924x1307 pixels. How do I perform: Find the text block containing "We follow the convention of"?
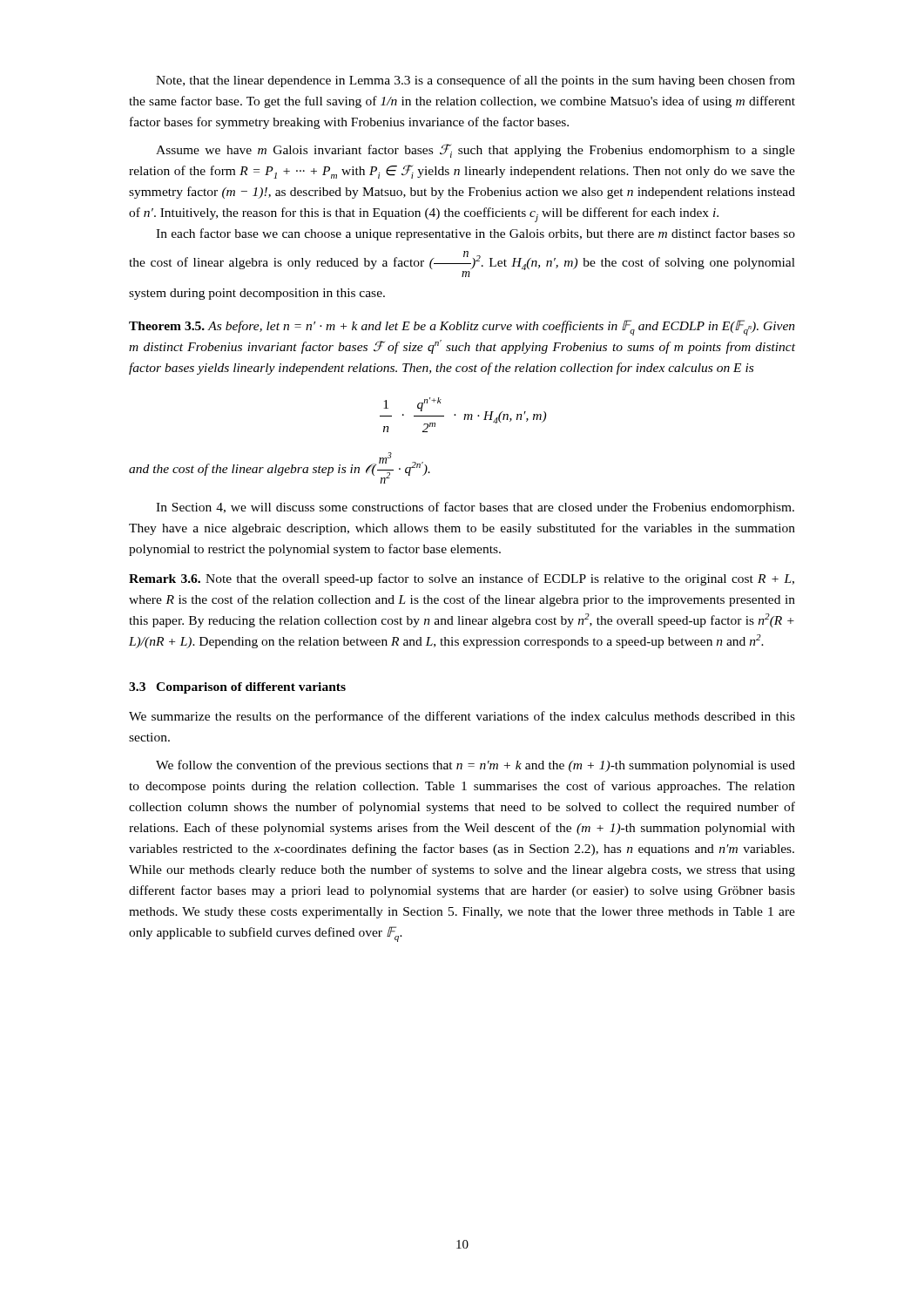pyautogui.click(x=462, y=849)
